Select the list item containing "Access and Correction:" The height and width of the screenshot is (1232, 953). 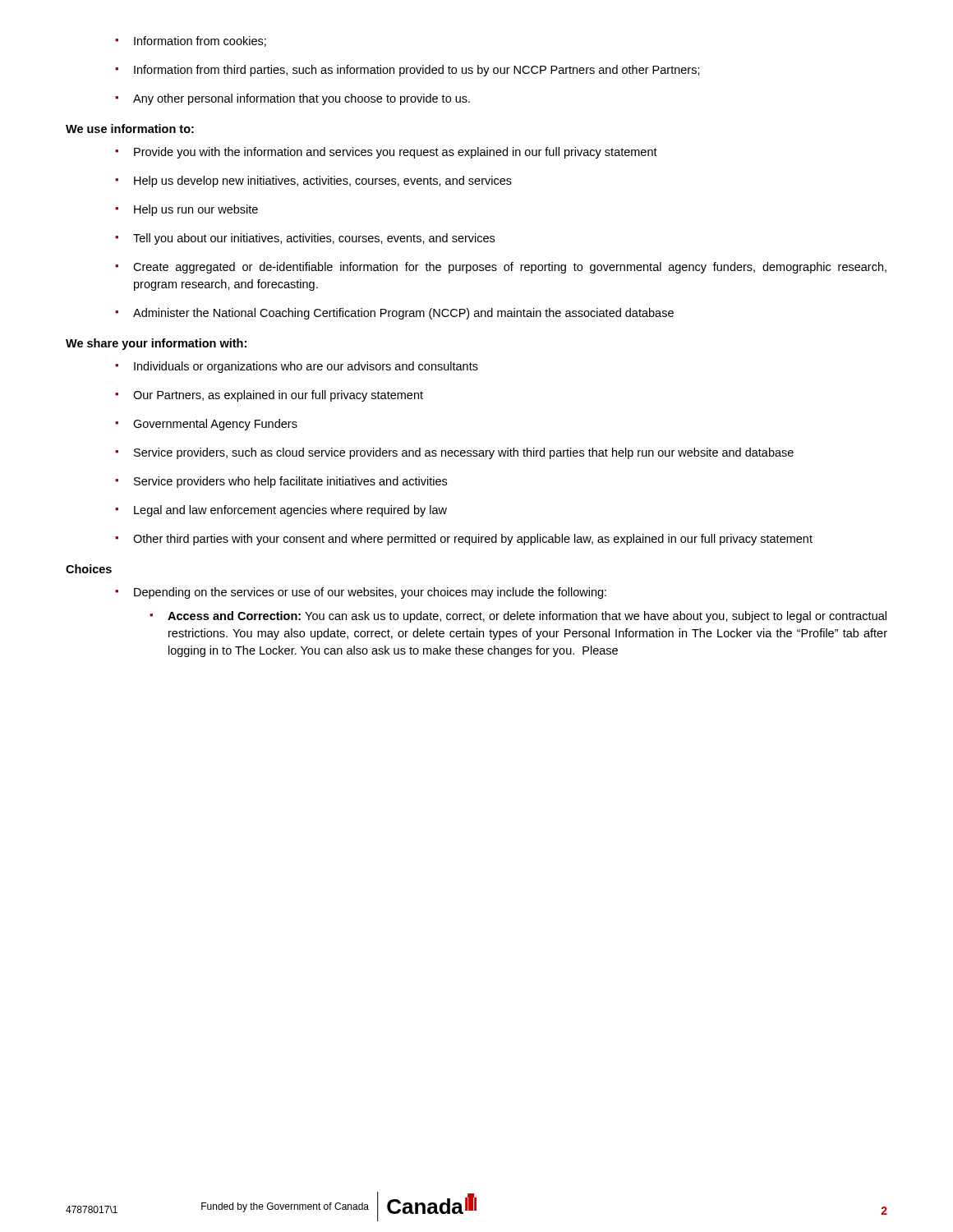coord(518,634)
